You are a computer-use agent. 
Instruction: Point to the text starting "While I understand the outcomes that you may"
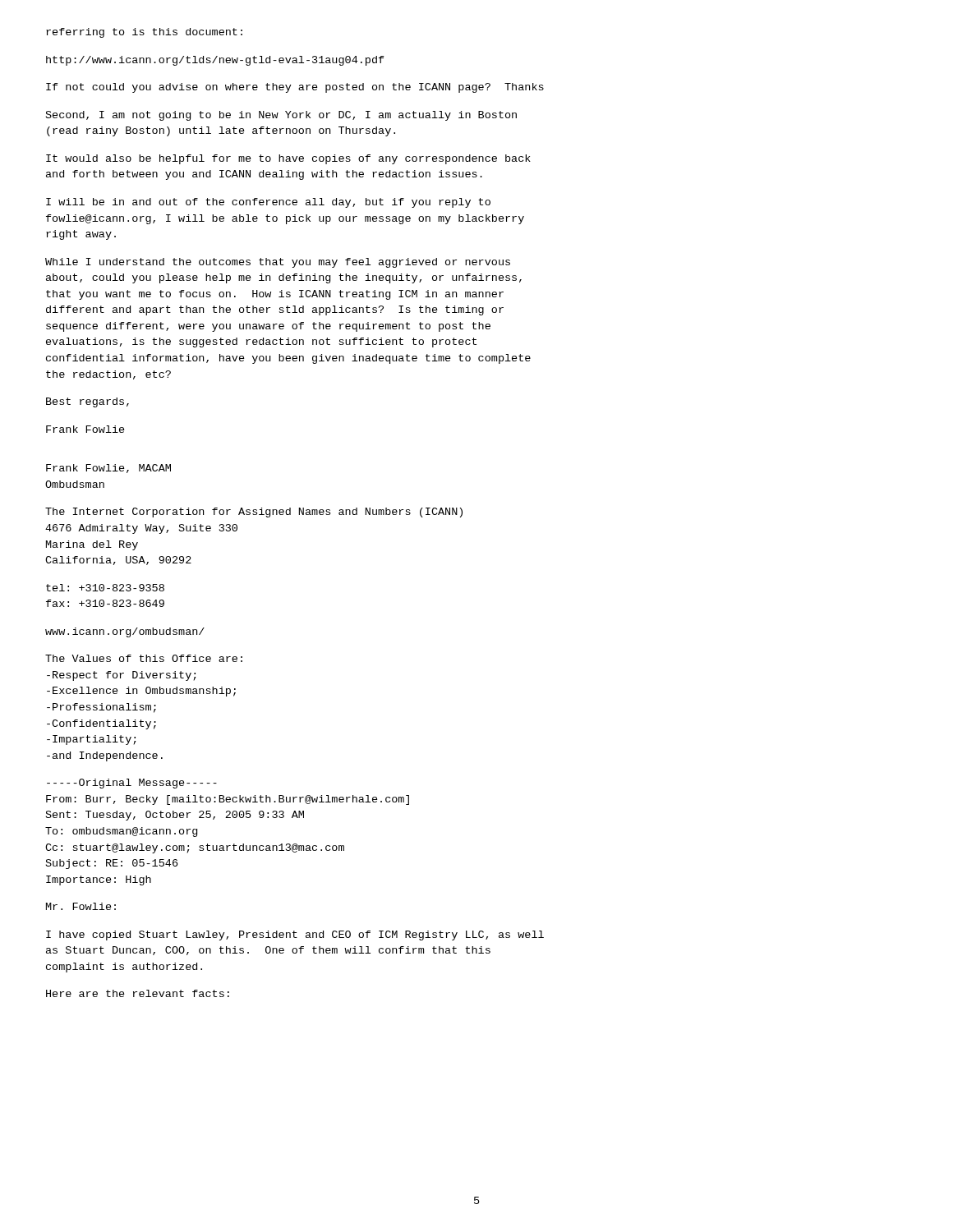(288, 318)
